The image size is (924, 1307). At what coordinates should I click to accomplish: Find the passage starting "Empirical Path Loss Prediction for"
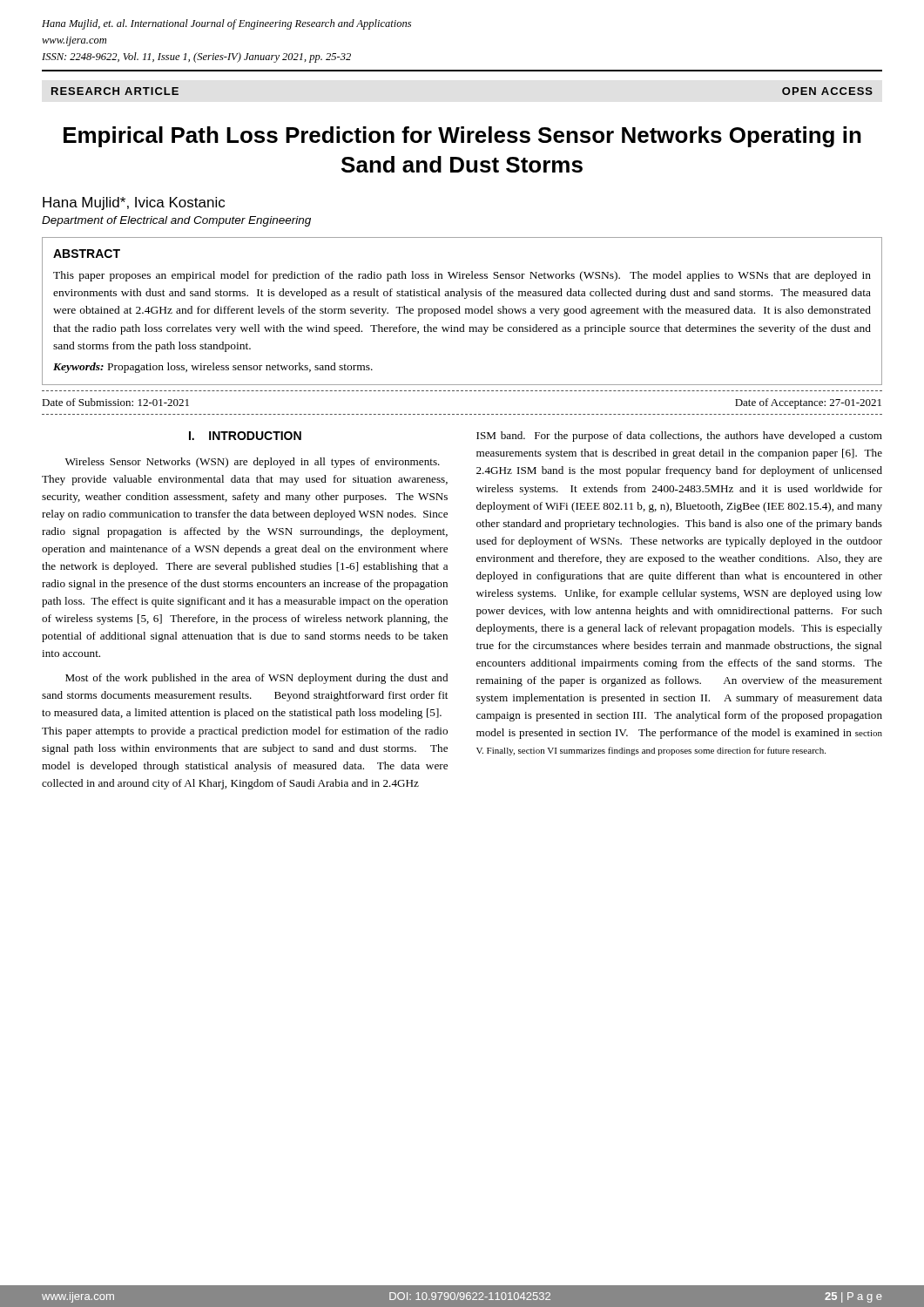point(462,151)
